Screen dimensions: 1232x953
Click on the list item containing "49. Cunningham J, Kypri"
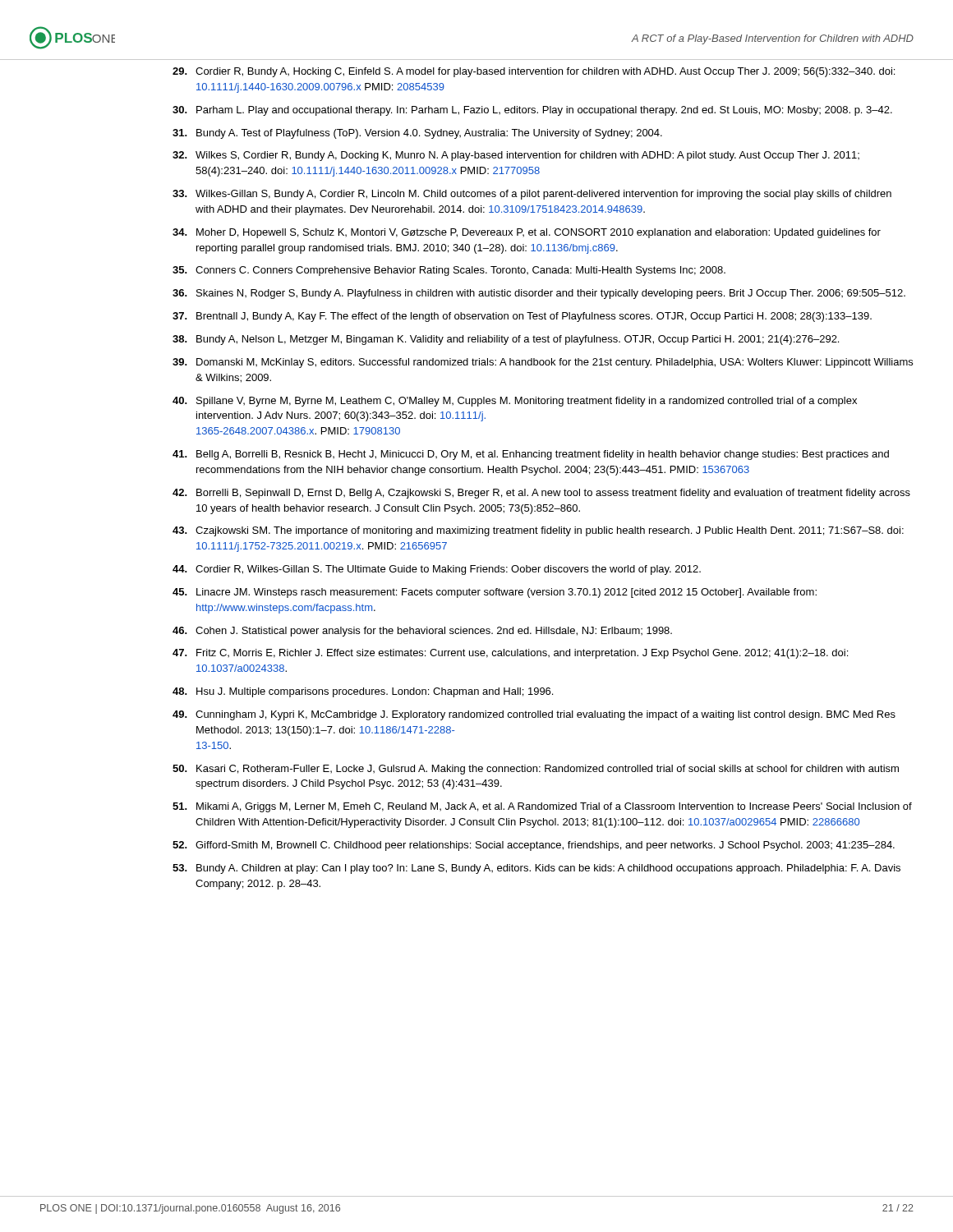pos(534,715)
